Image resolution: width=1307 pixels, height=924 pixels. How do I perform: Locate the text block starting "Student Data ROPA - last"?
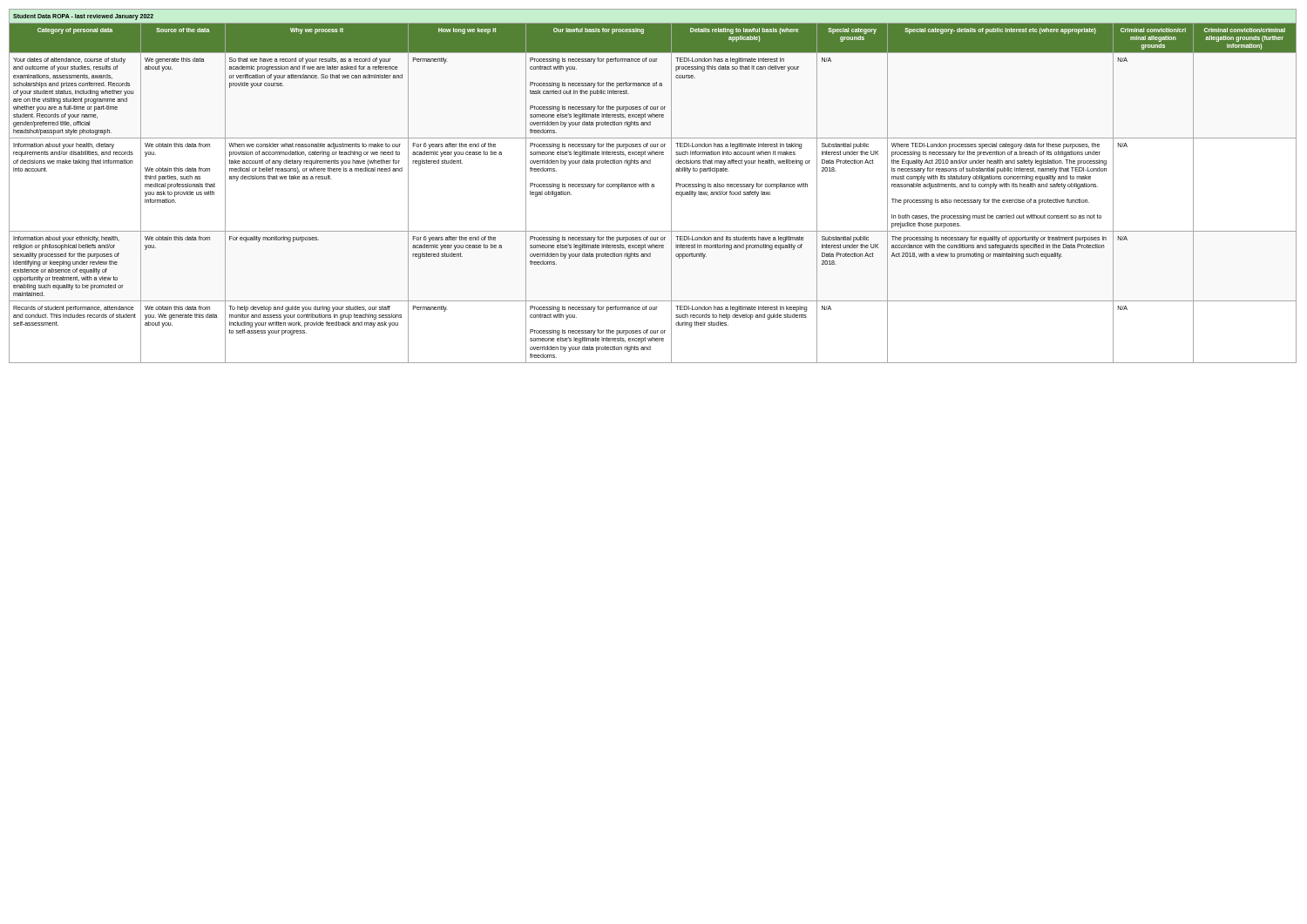coord(83,16)
